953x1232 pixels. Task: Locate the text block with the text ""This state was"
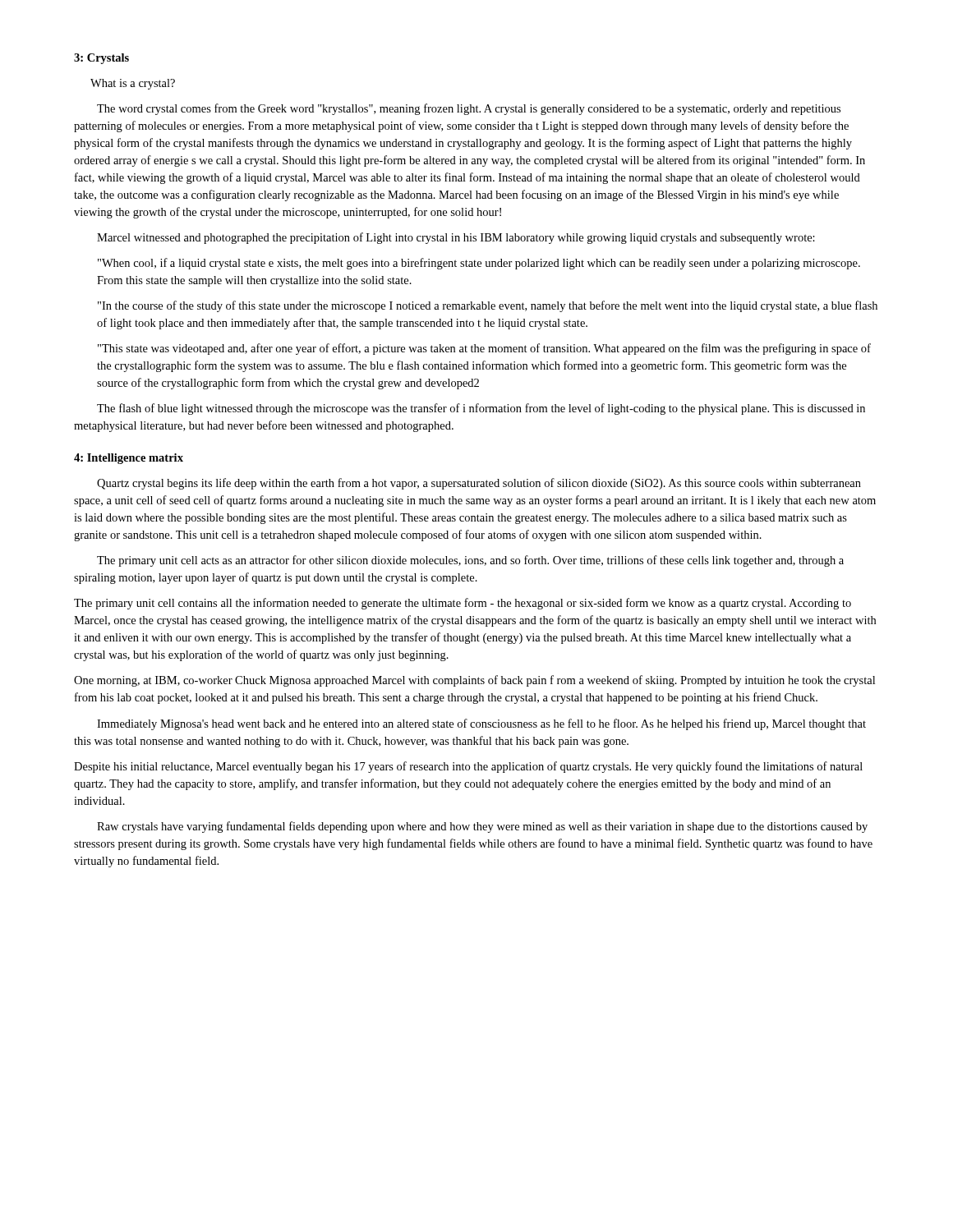coord(484,366)
